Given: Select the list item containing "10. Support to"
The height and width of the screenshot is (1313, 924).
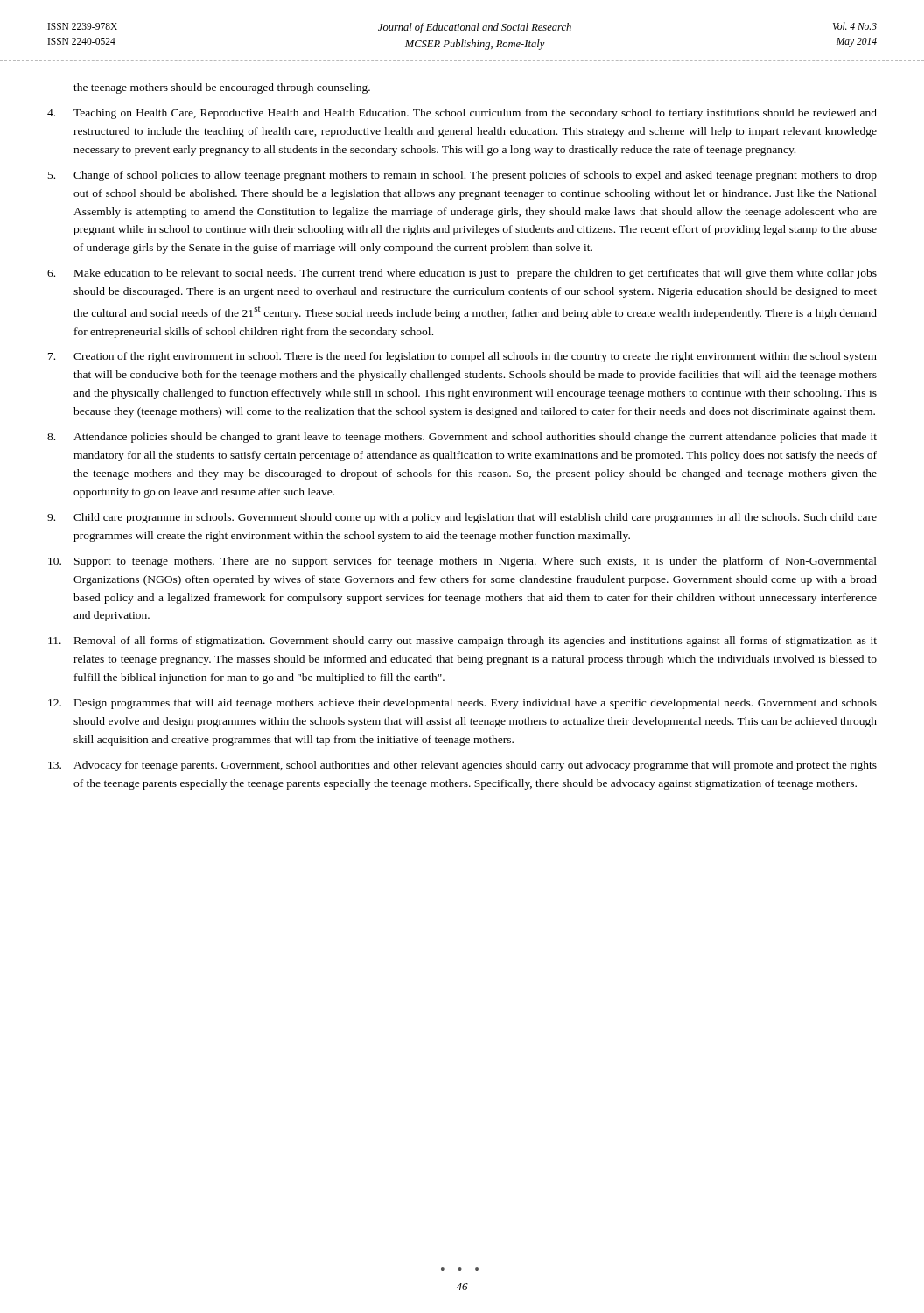Looking at the screenshot, I should click(x=462, y=589).
